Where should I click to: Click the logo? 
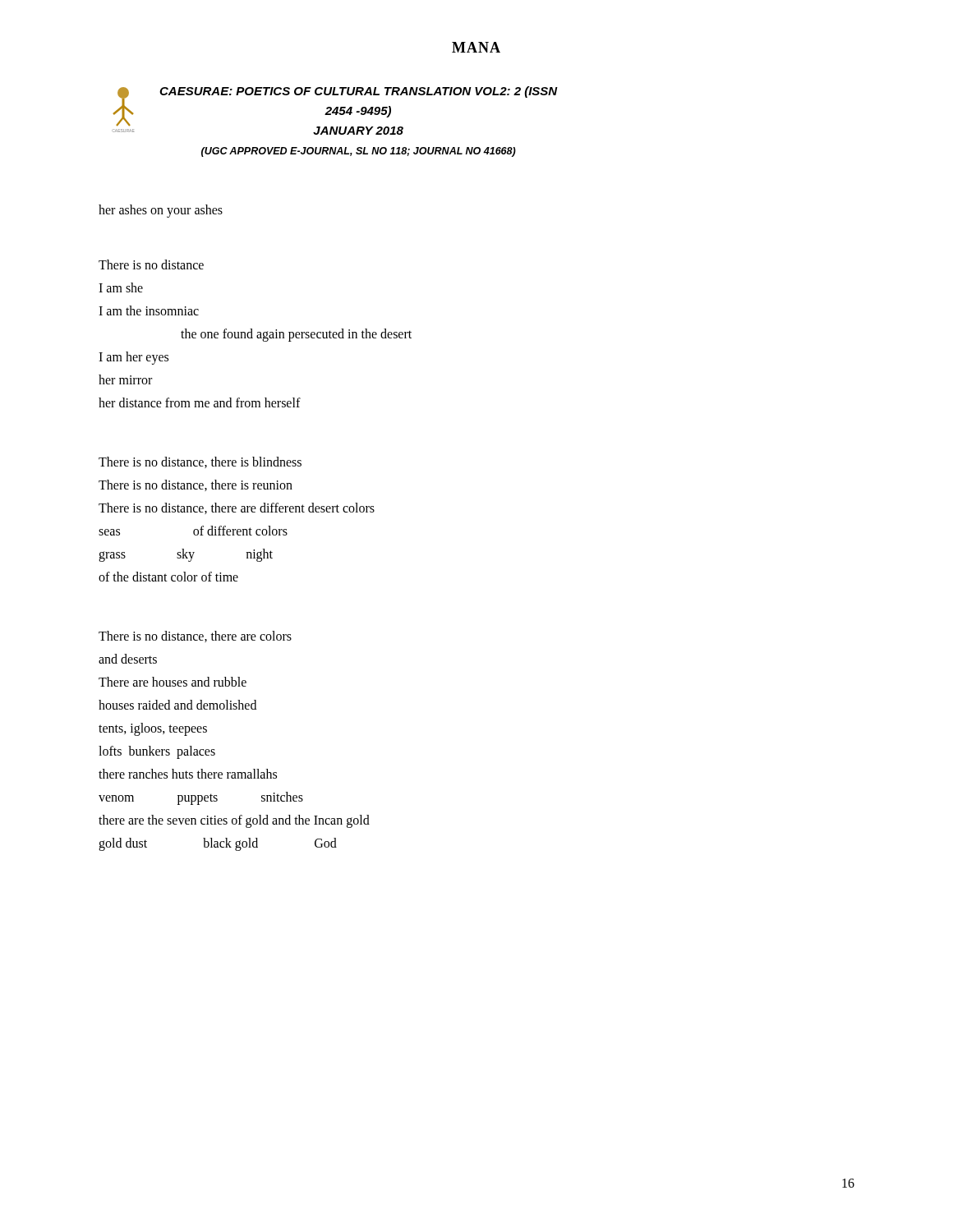pyautogui.click(x=476, y=120)
